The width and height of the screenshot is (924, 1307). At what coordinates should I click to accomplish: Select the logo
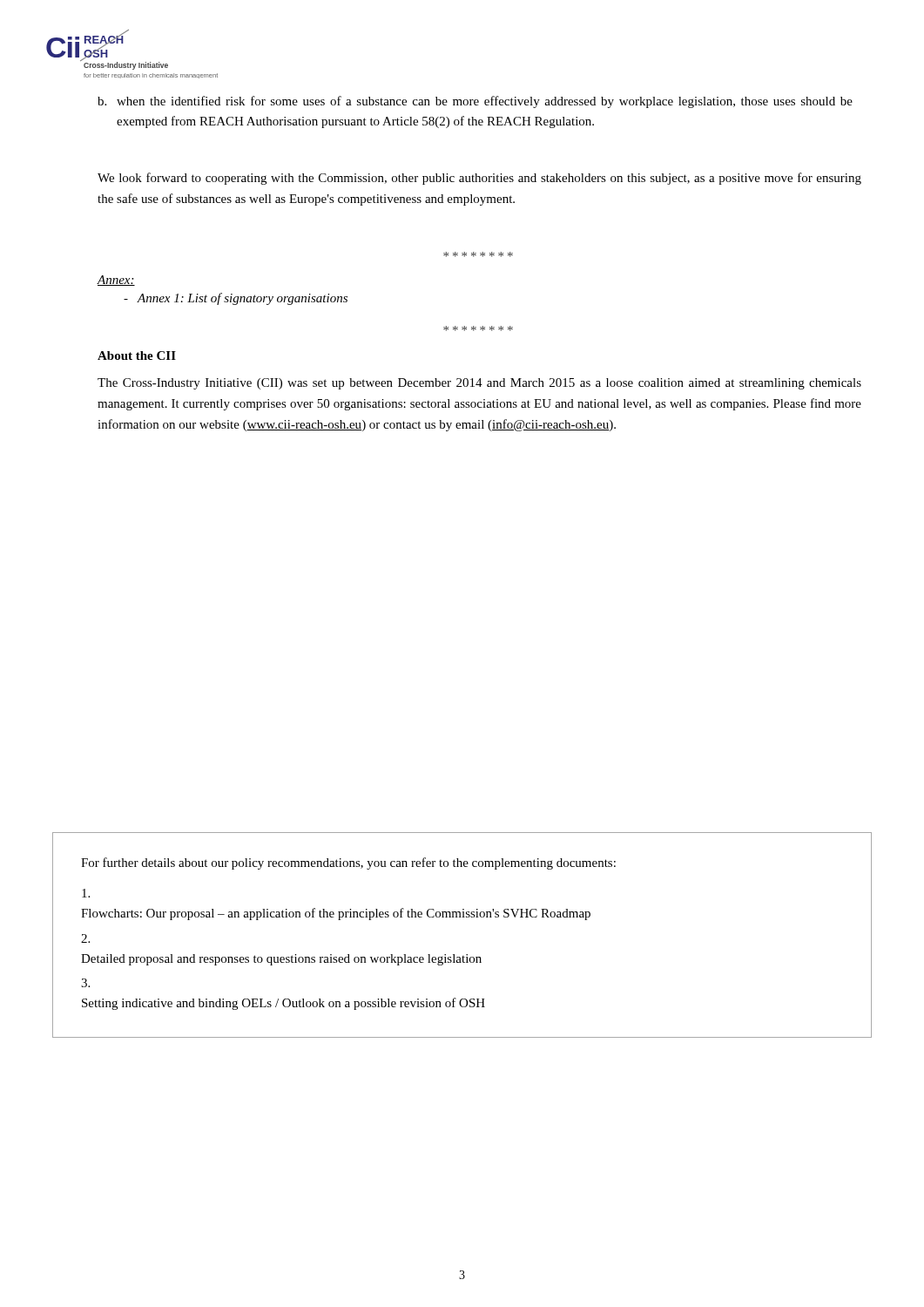[x=141, y=51]
